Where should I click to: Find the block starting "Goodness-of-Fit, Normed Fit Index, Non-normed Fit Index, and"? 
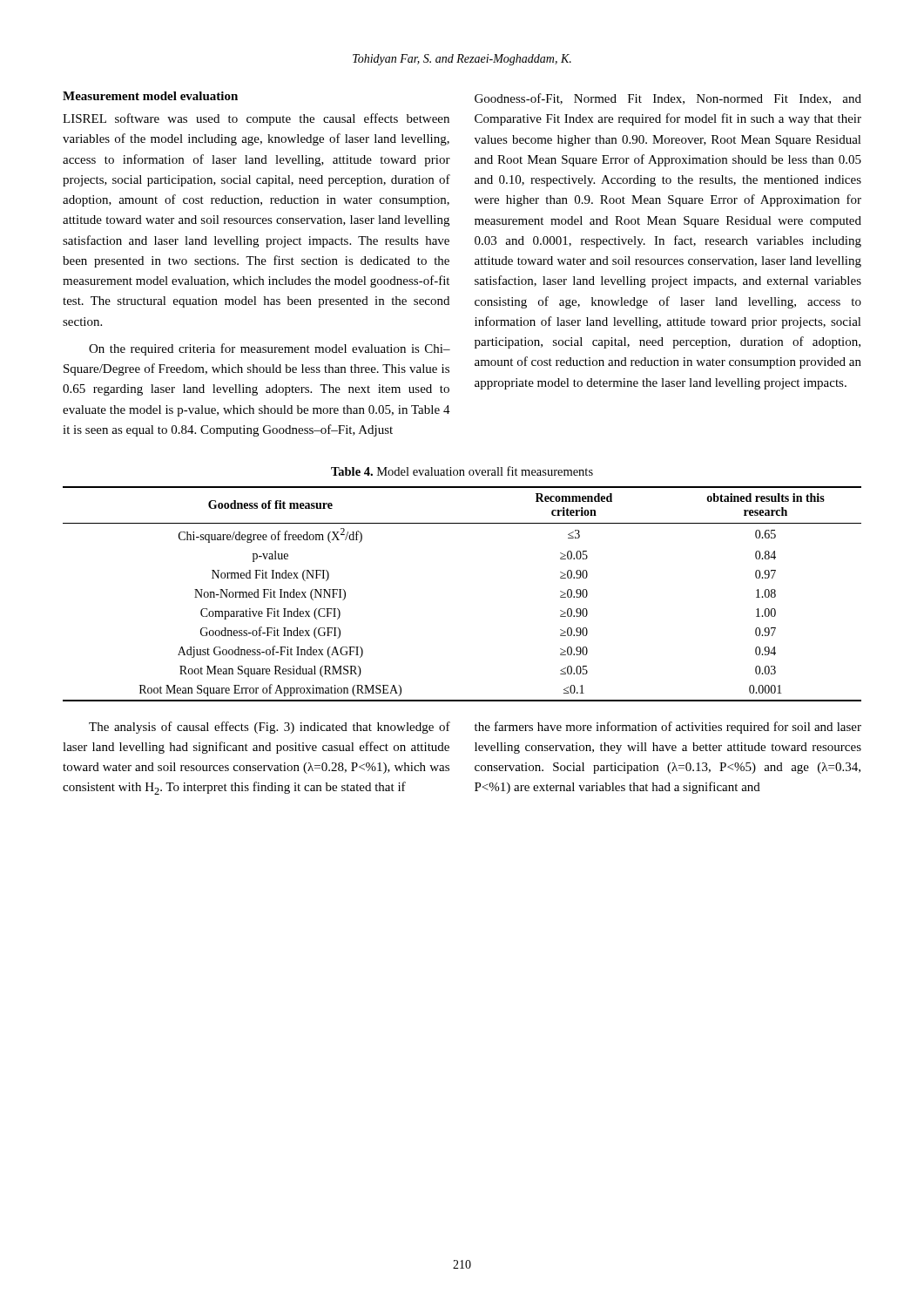668,241
